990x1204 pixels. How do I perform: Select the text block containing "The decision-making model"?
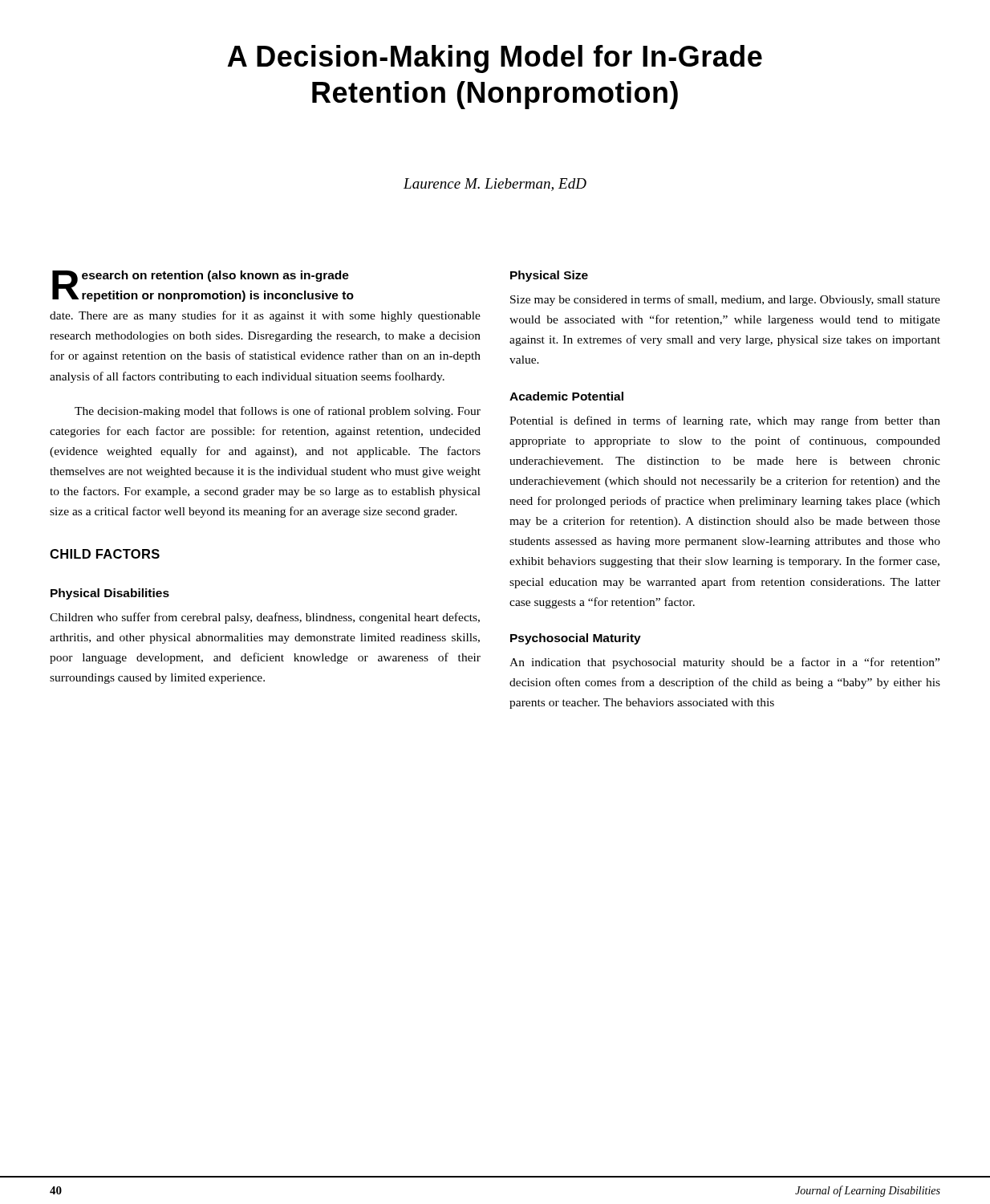coord(265,461)
